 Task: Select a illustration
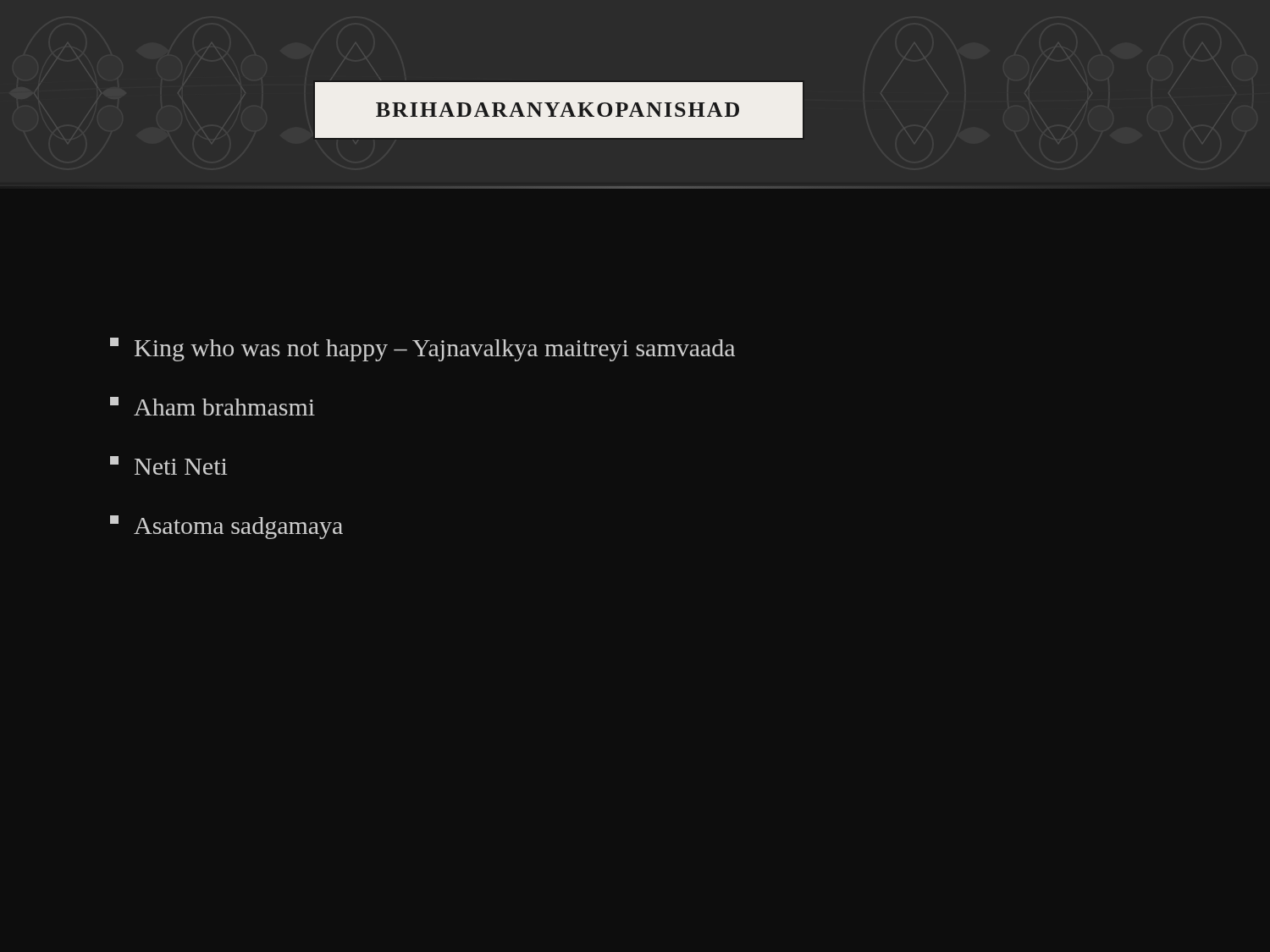pos(635,93)
